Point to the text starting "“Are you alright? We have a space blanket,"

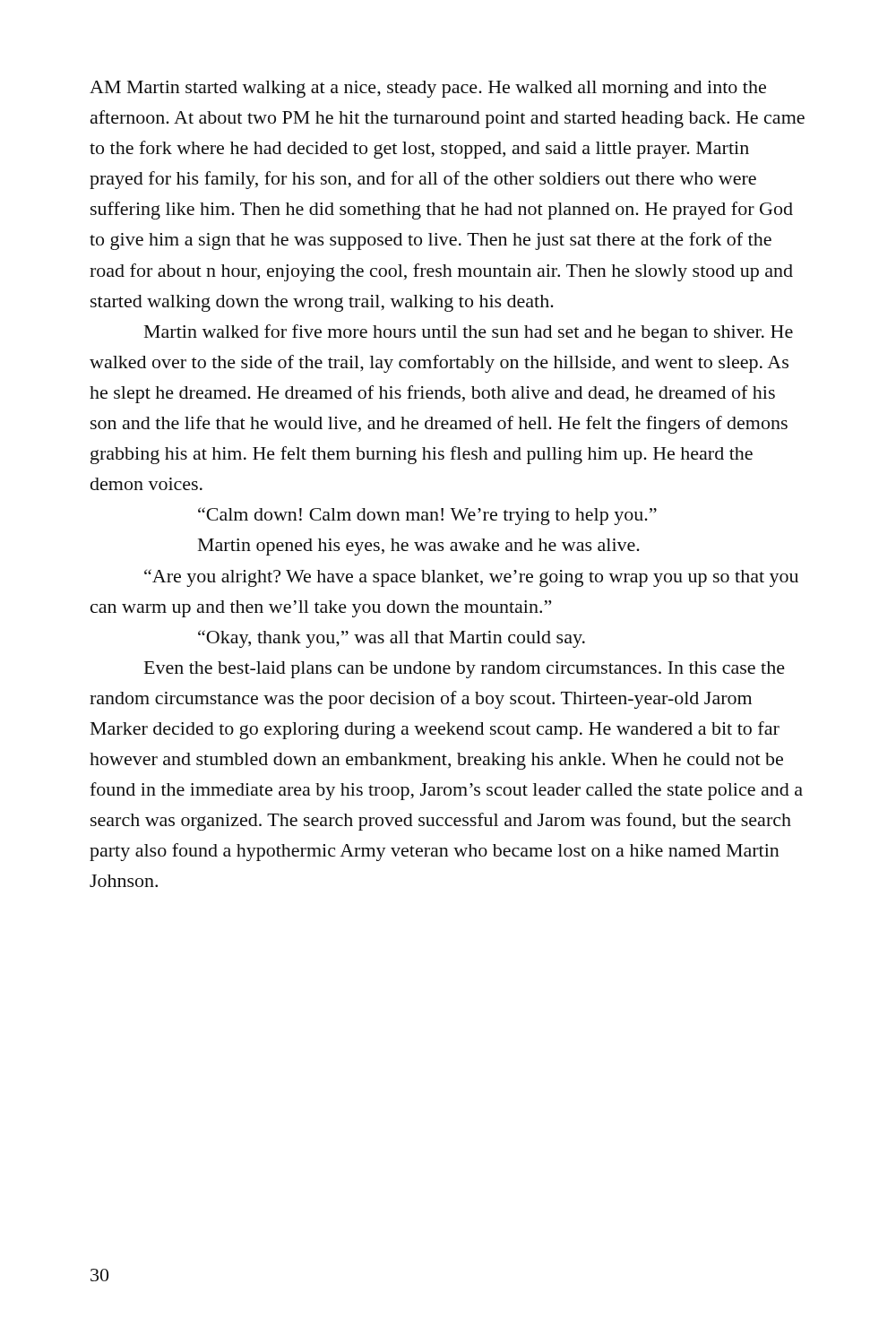point(448,591)
